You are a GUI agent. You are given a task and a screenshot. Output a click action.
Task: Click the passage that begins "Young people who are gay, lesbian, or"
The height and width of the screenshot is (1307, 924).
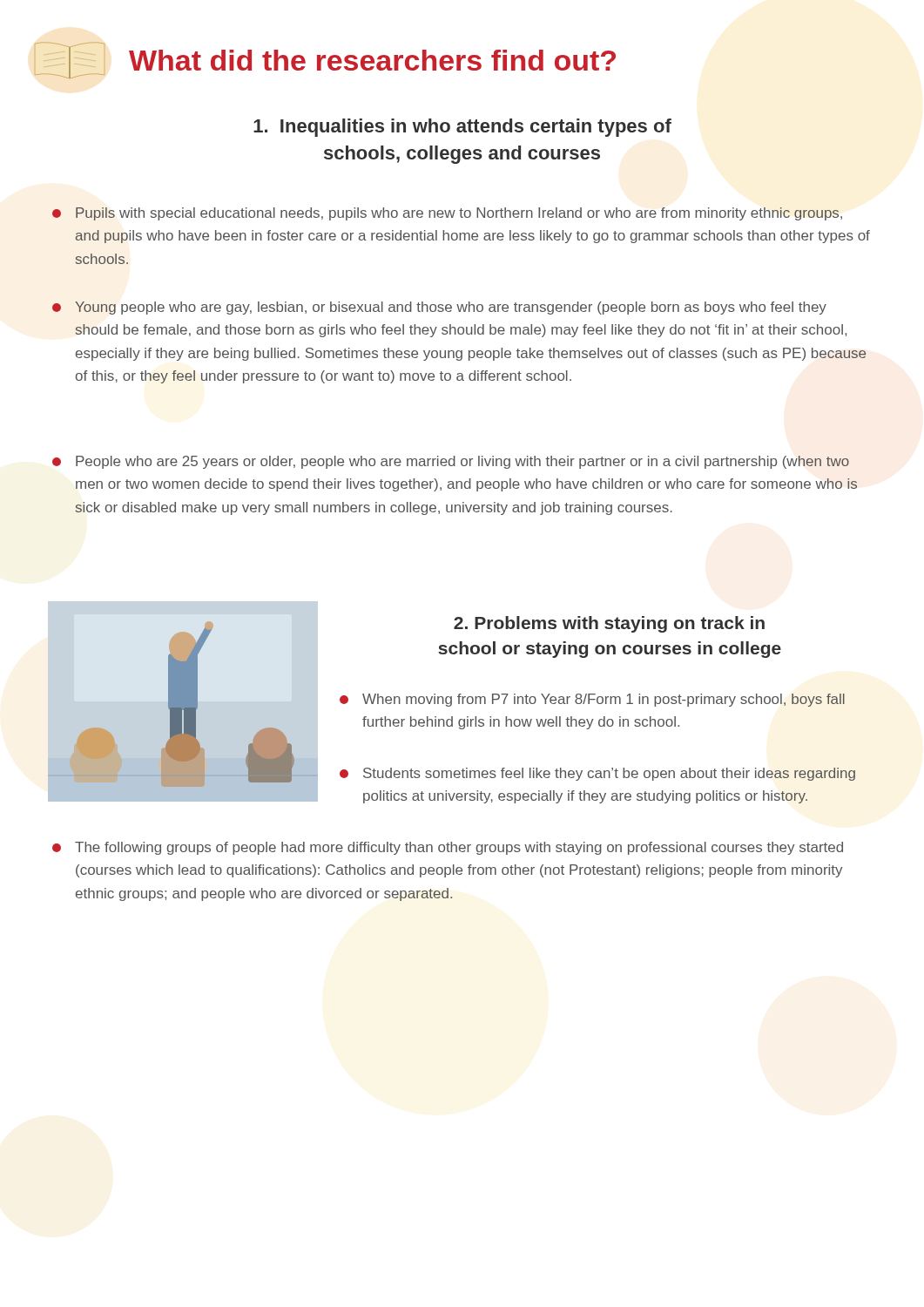[x=462, y=342]
